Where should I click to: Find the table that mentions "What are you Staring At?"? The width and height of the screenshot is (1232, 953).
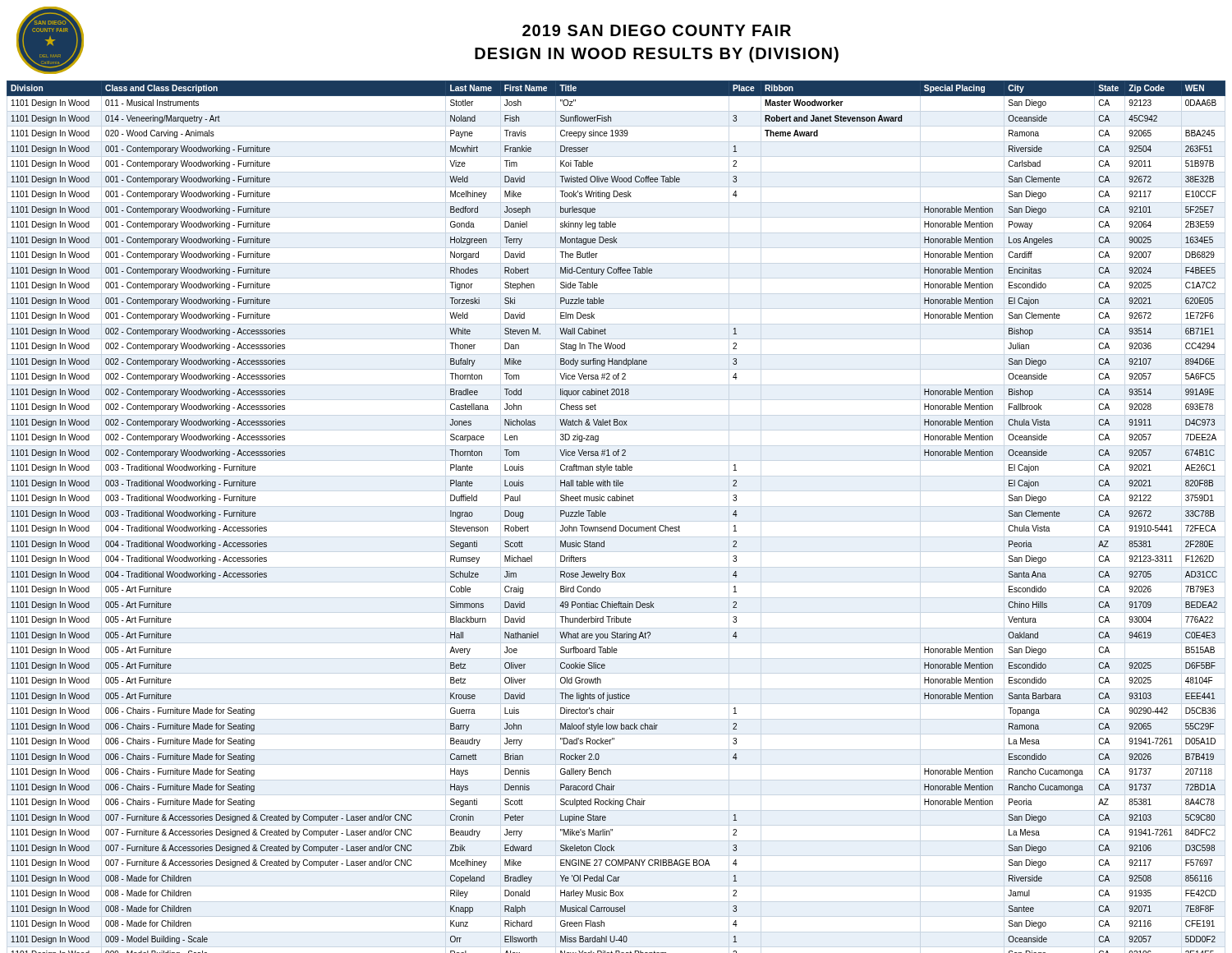coord(616,517)
